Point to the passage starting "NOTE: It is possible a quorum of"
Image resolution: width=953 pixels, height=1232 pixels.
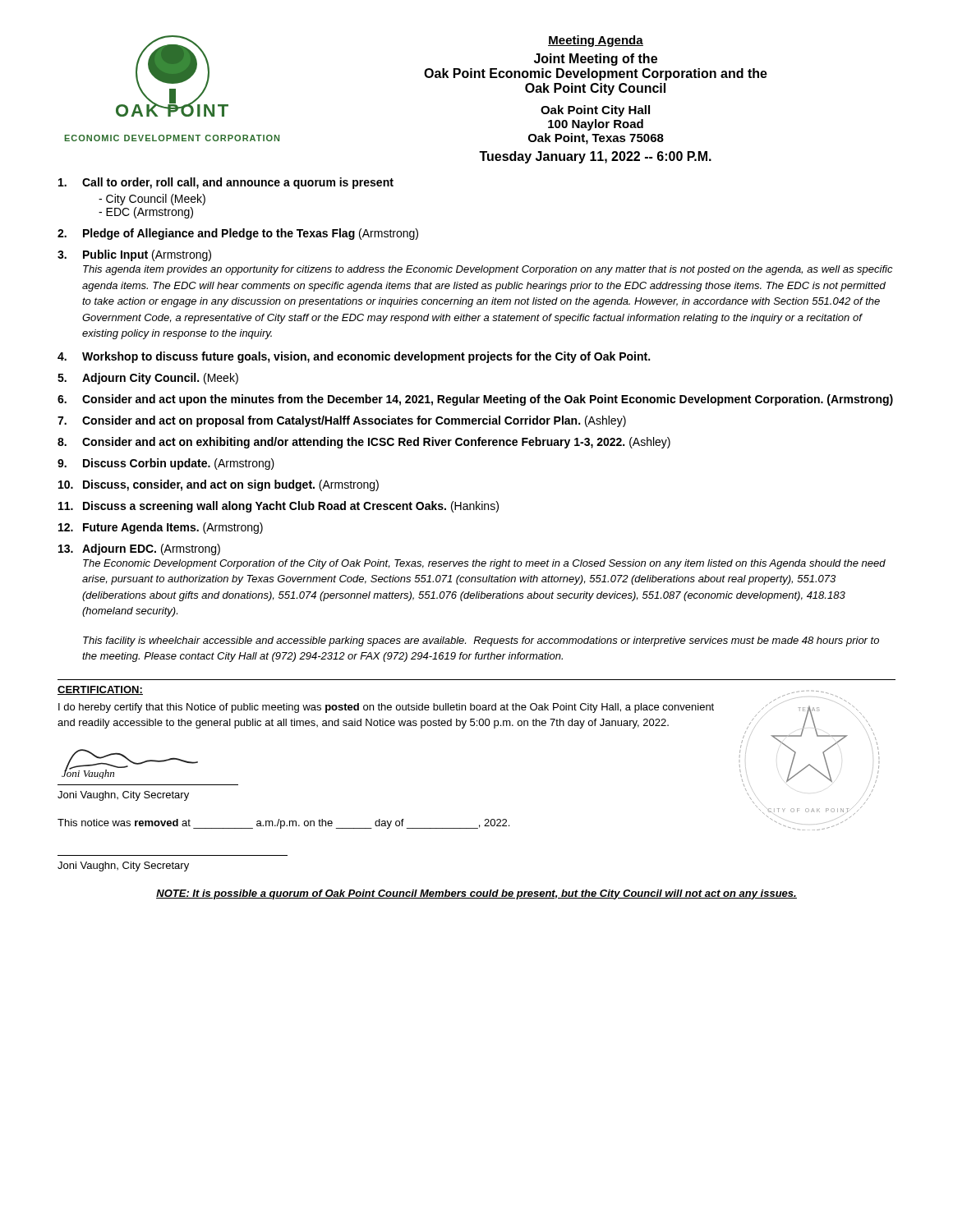476,893
